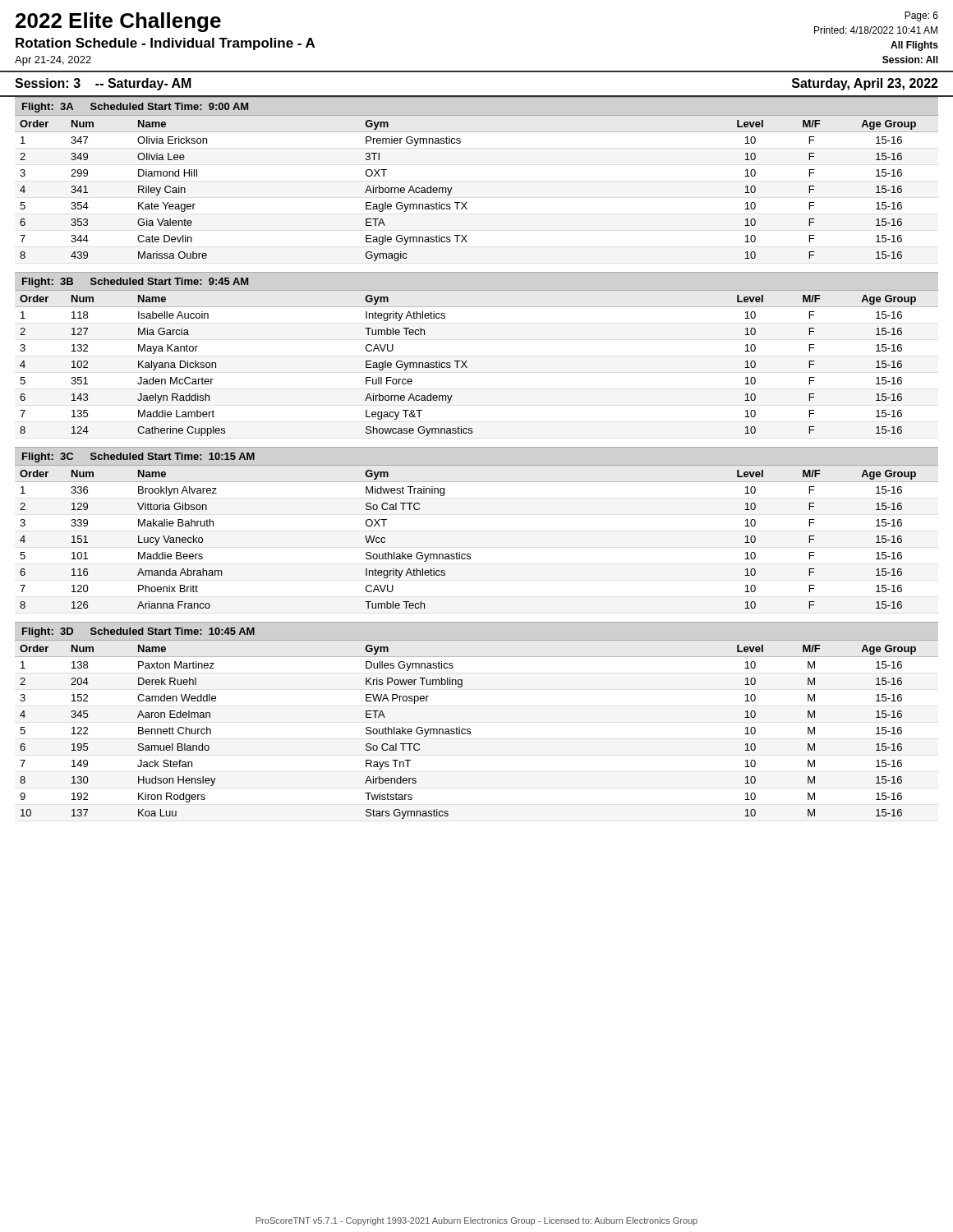
Task: Find the table that mentions "Olivia Erickson"
Action: pyautogui.click(x=476, y=190)
